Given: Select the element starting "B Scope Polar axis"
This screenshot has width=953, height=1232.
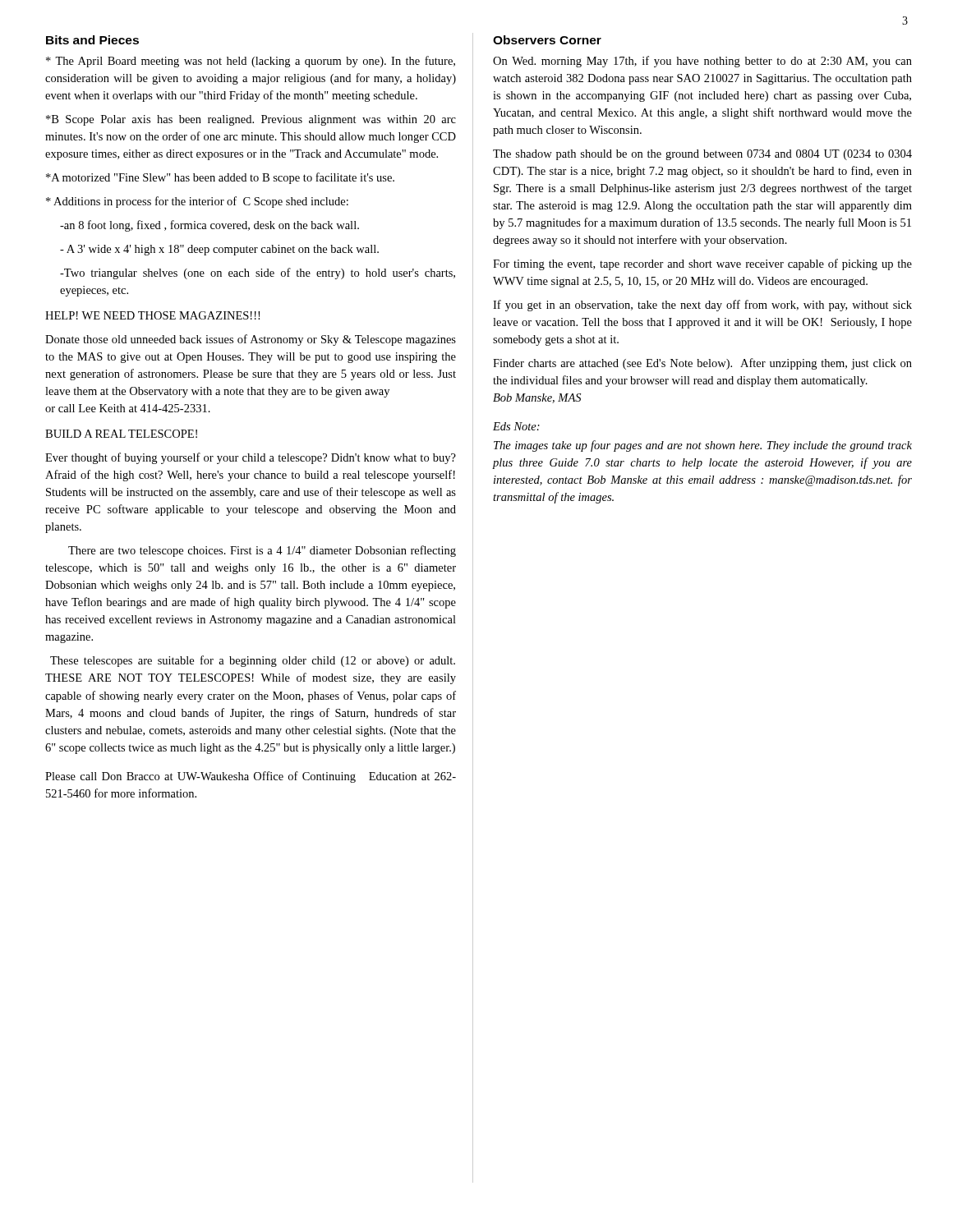Looking at the screenshot, I should [251, 137].
